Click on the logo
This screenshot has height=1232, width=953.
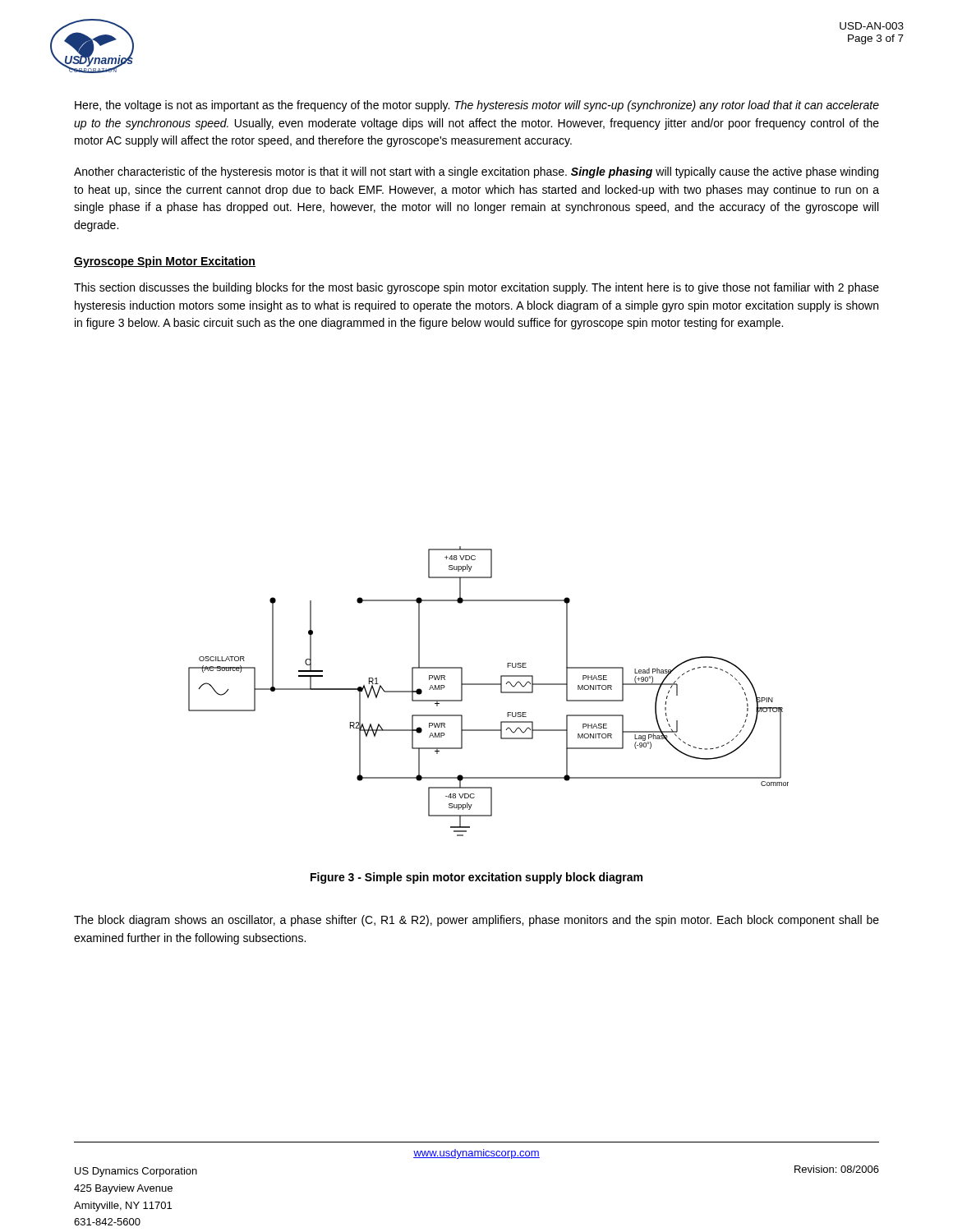click(107, 46)
